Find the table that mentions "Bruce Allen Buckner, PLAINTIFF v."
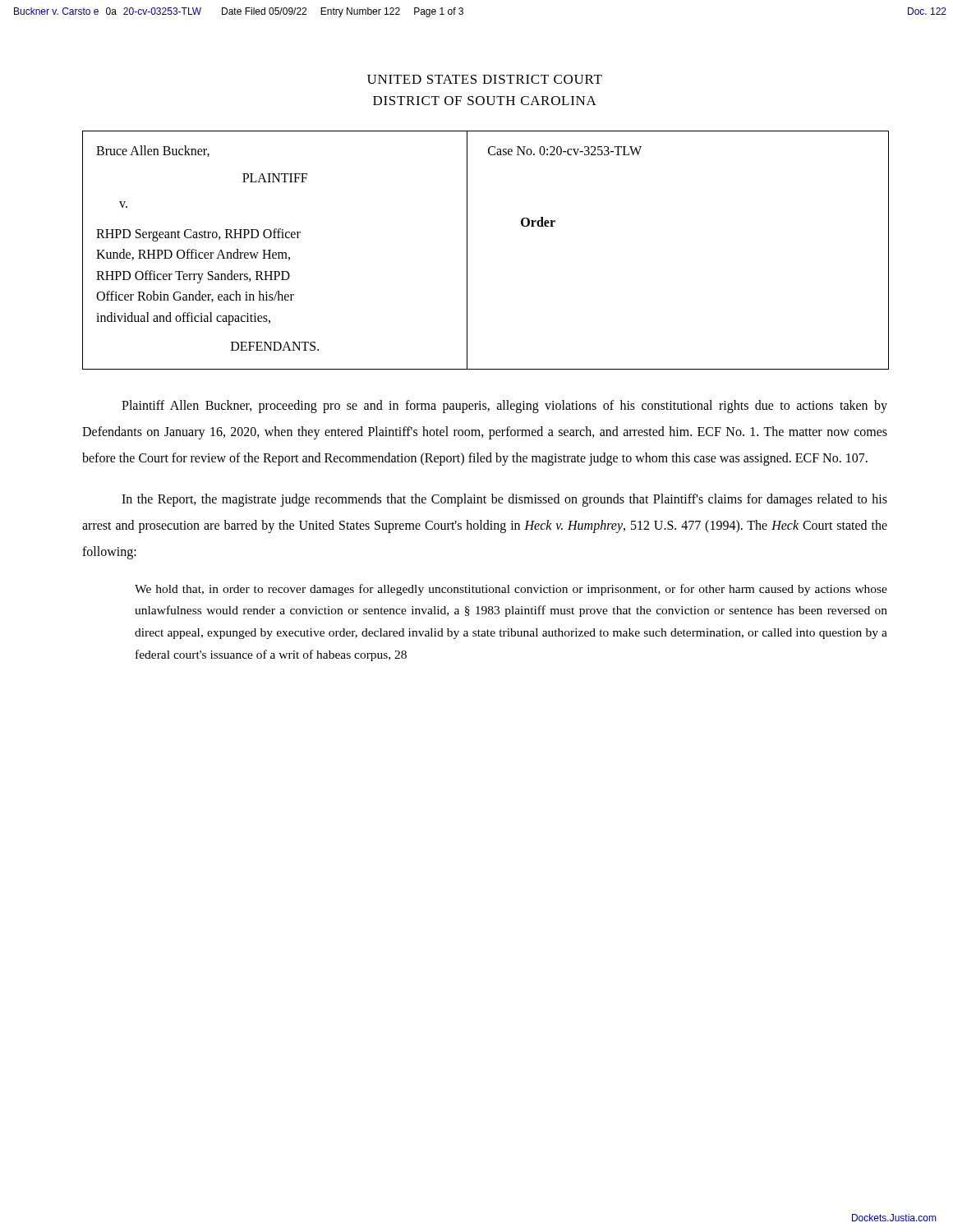Viewport: 953px width, 1232px height. coord(486,250)
